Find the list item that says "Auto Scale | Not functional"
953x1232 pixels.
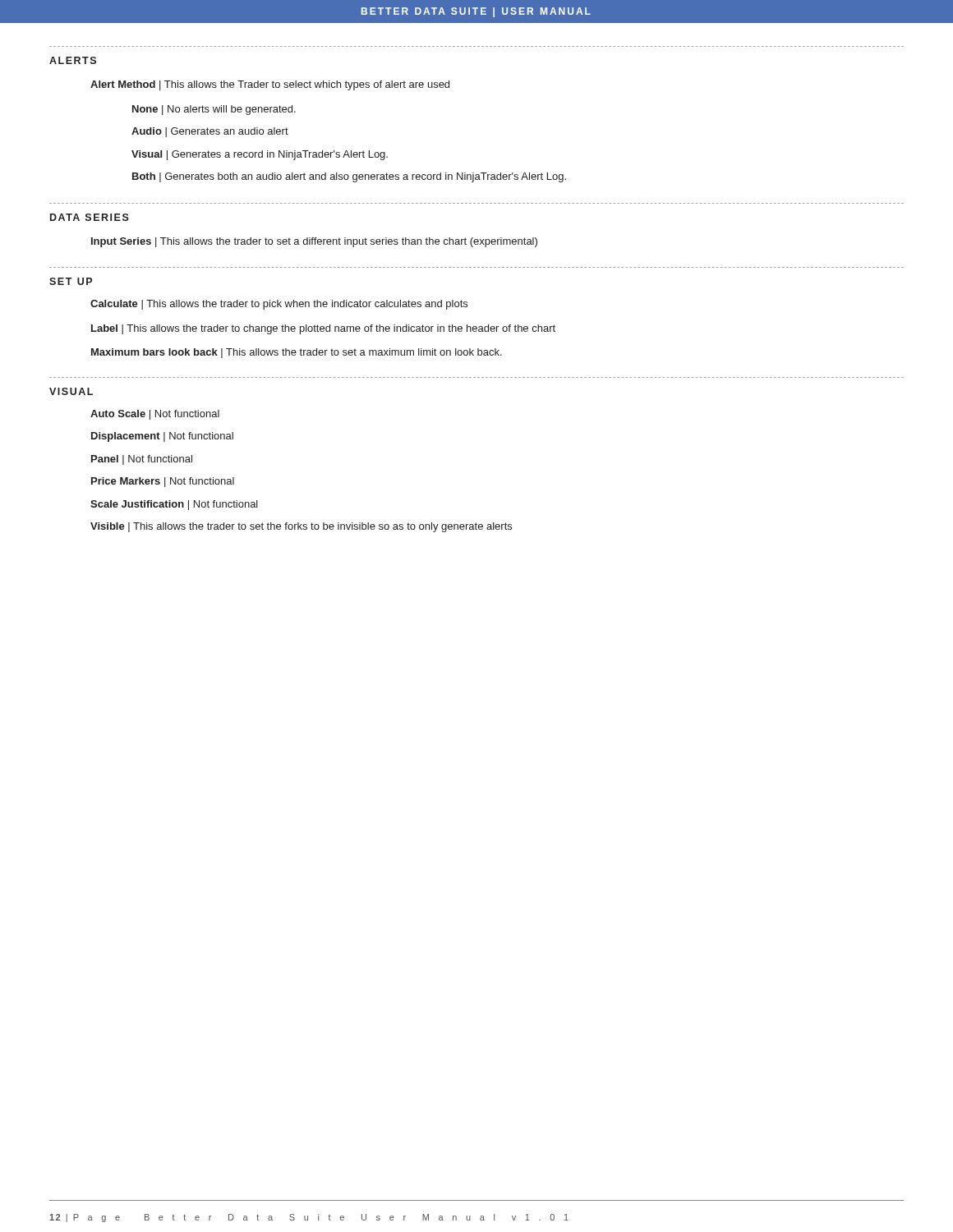click(x=155, y=413)
